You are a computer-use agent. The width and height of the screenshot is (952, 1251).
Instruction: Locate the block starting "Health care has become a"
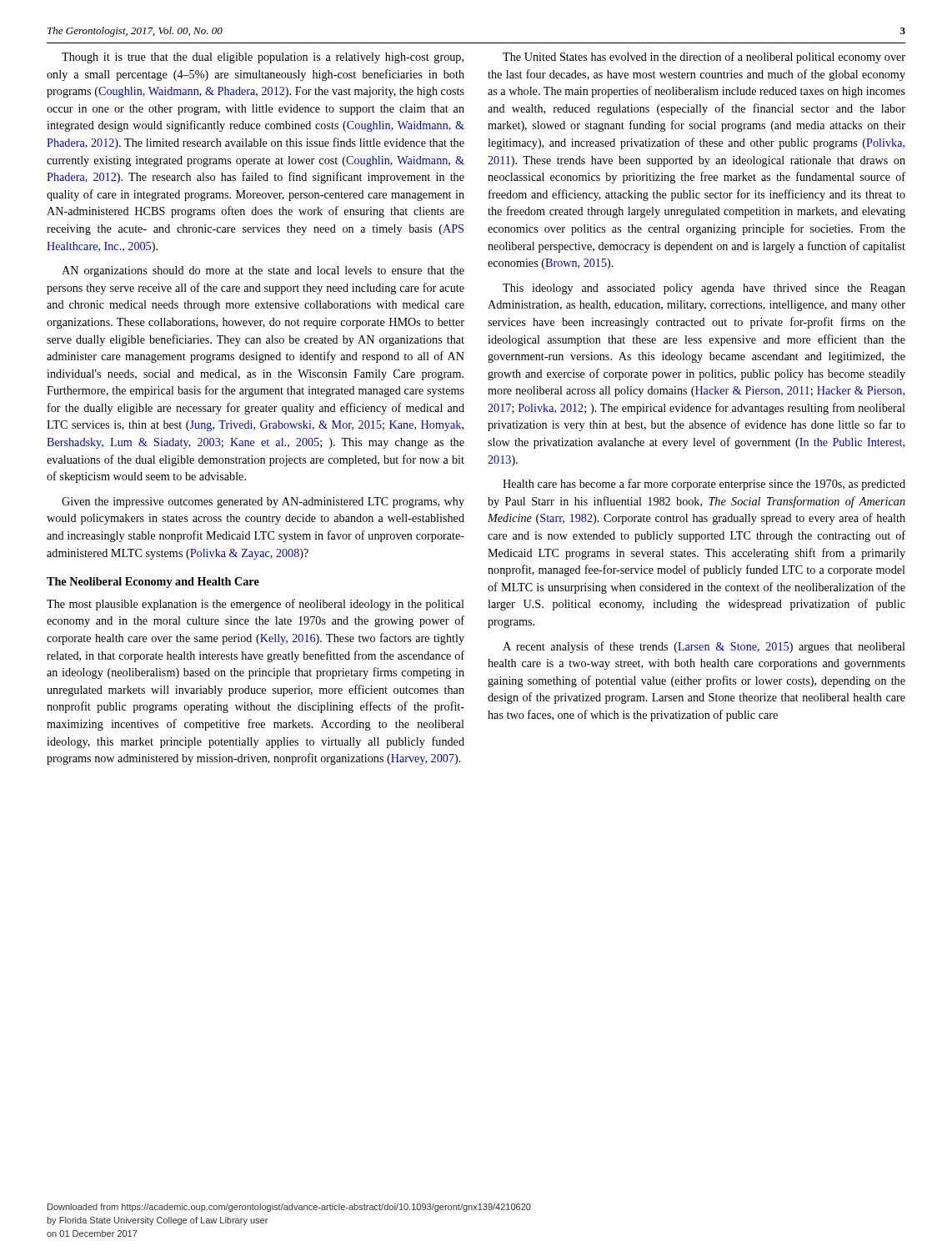[x=697, y=553]
